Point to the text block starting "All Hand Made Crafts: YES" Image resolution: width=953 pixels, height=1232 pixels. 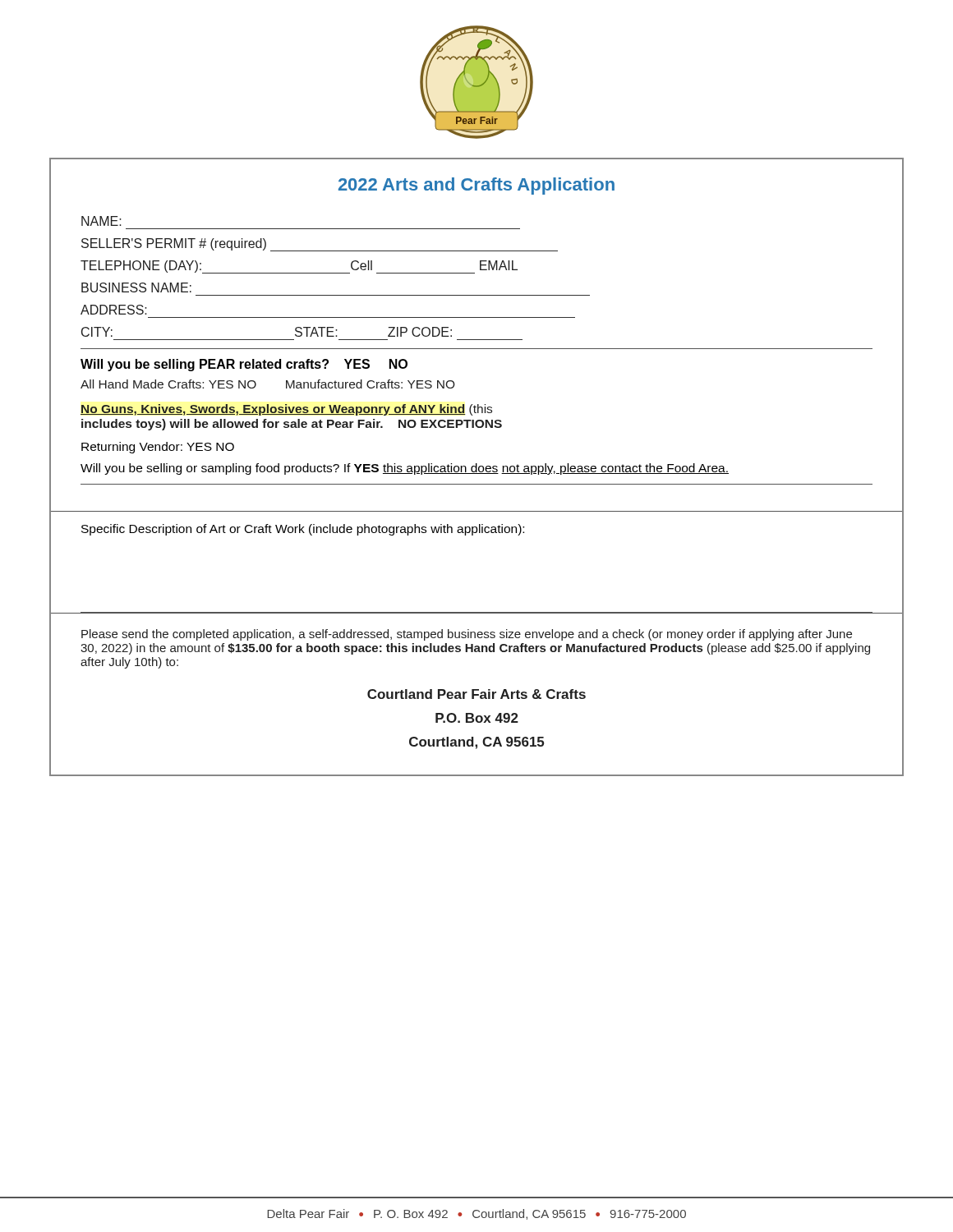pyautogui.click(x=172, y=382)
